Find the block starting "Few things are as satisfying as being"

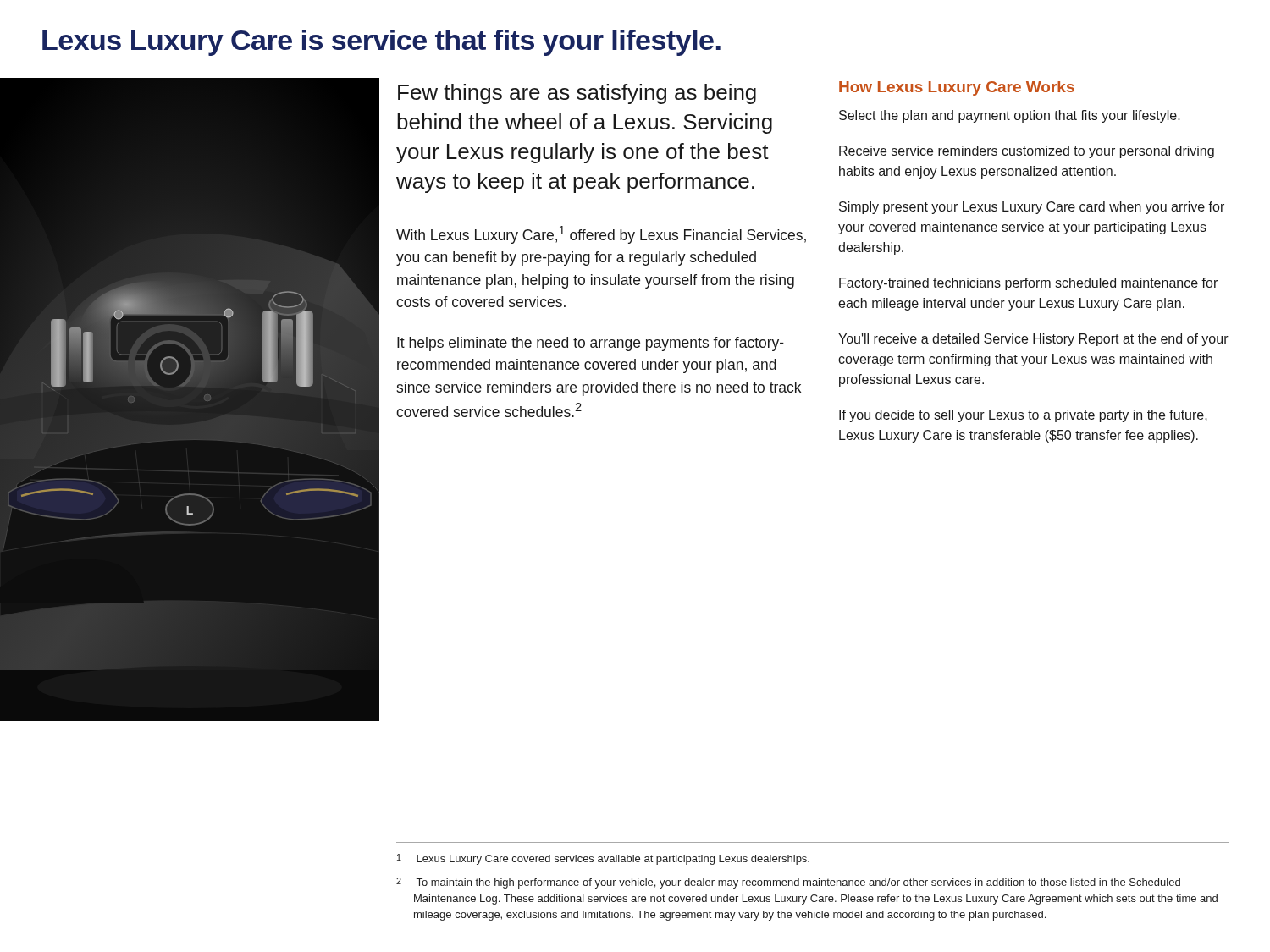click(585, 137)
